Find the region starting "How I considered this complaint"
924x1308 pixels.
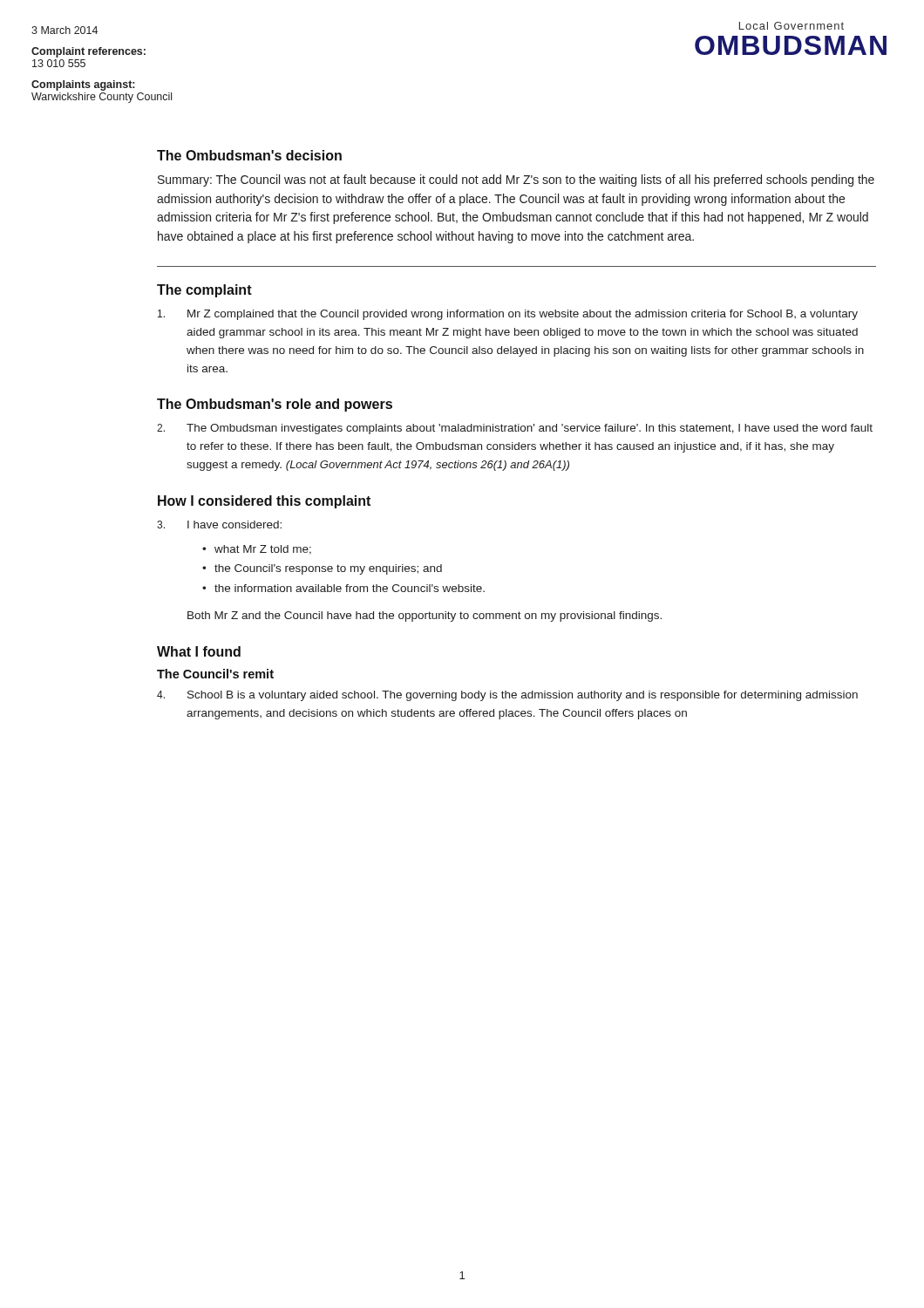point(264,501)
